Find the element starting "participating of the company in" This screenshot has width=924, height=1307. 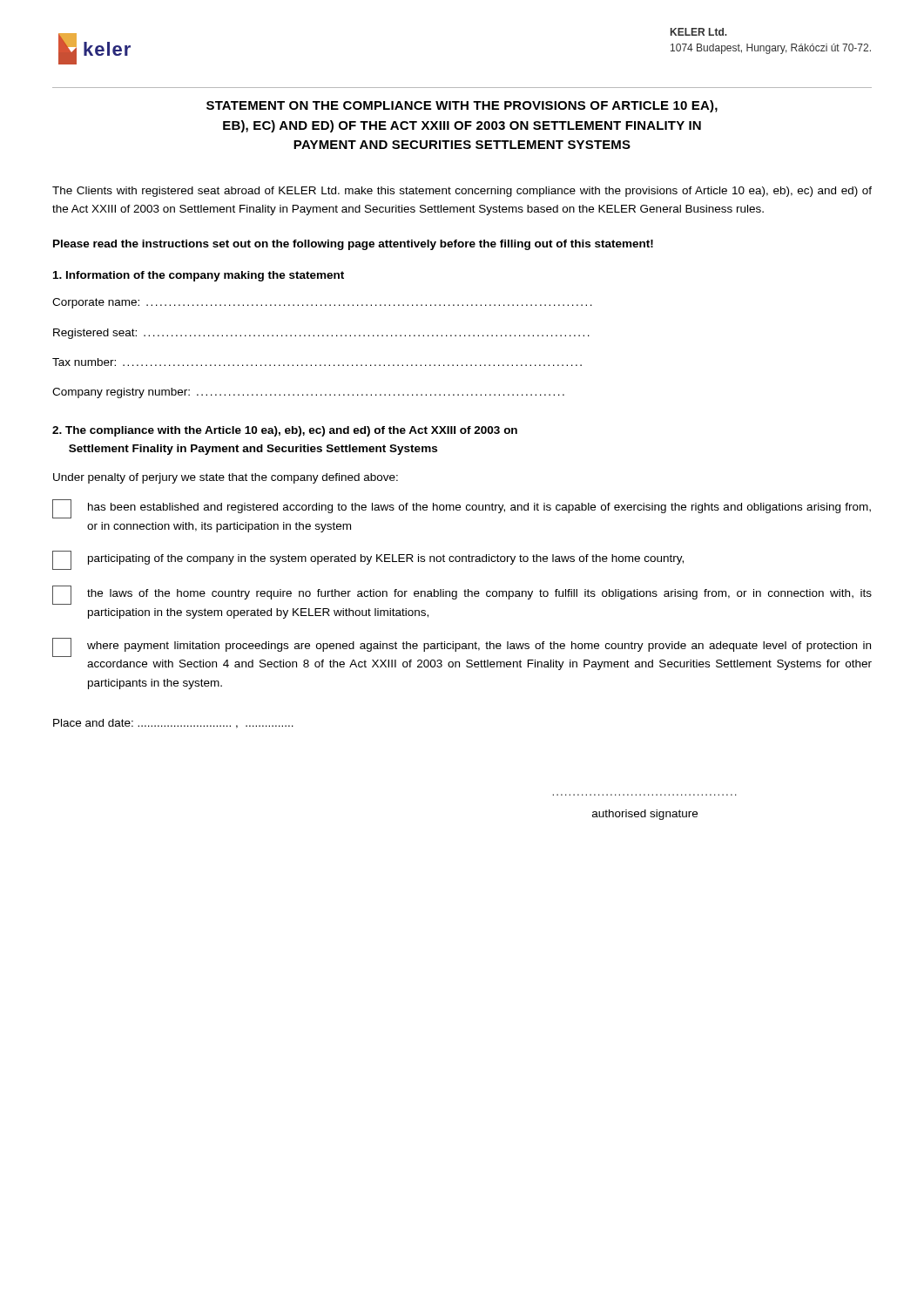[462, 560]
